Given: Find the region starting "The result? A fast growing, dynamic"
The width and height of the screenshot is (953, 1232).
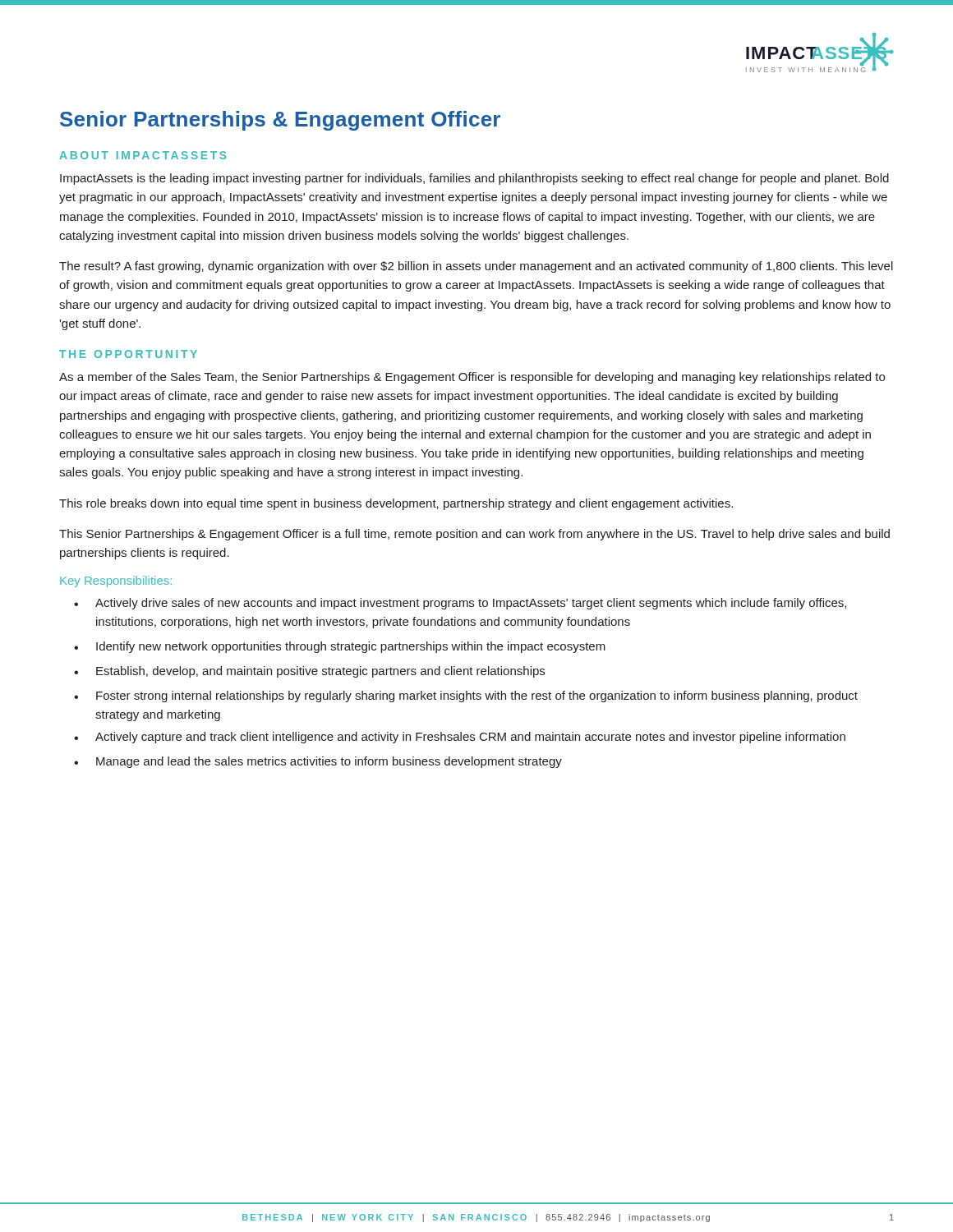Looking at the screenshot, I should (476, 294).
